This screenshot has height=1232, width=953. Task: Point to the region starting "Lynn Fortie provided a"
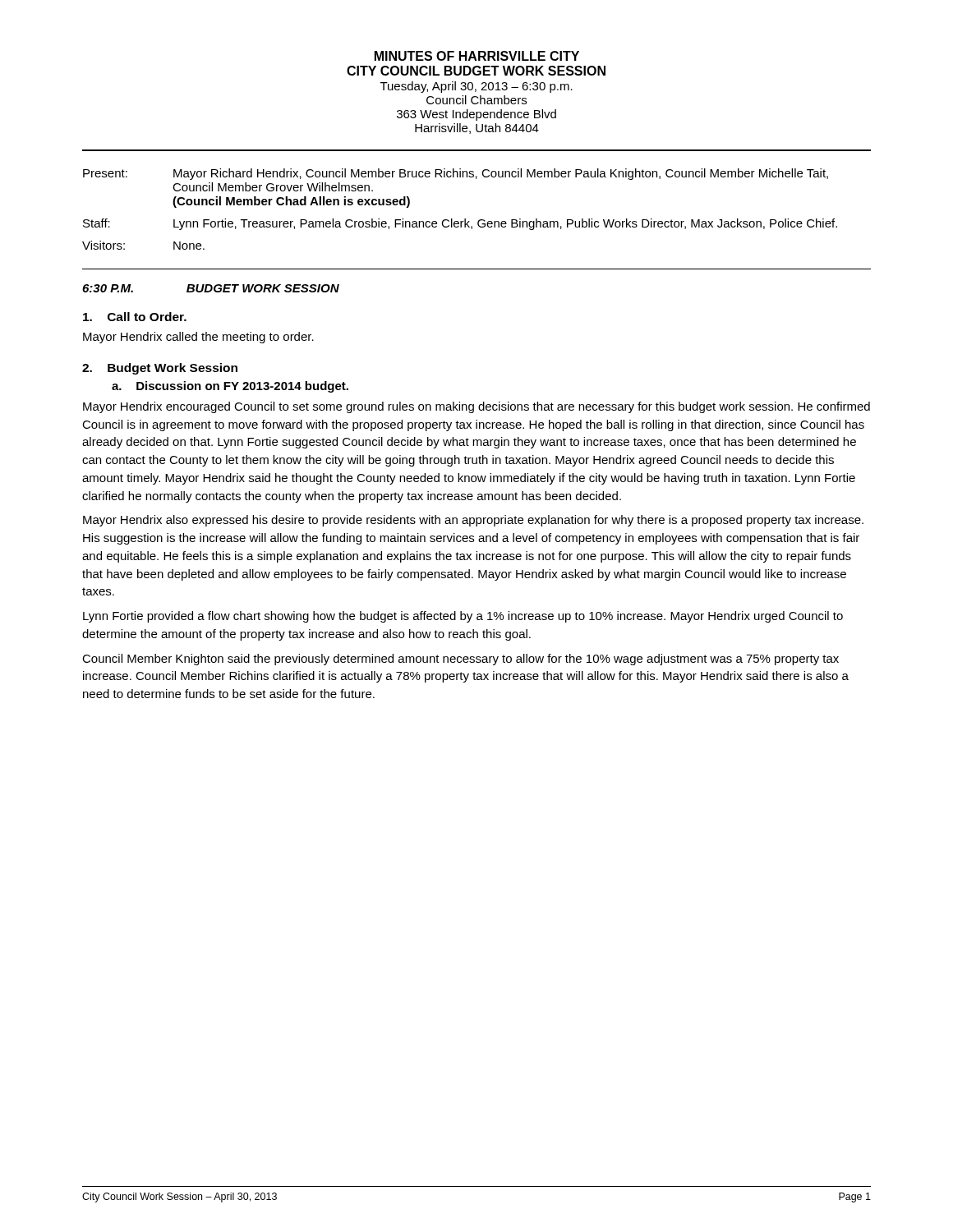tap(463, 625)
